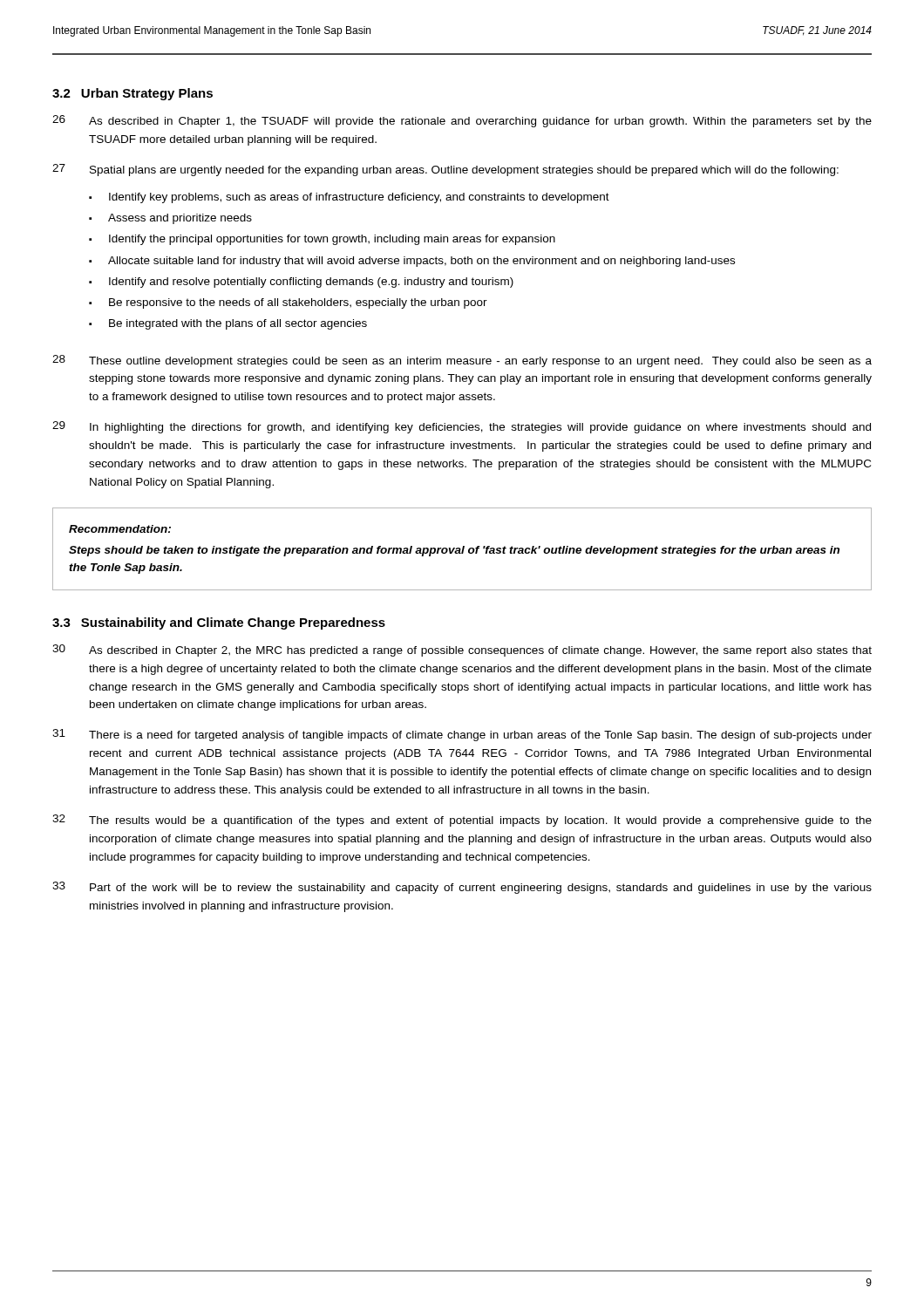
Task: Point to the block starting "In highlighting the directions for growth, and"
Action: [x=480, y=454]
